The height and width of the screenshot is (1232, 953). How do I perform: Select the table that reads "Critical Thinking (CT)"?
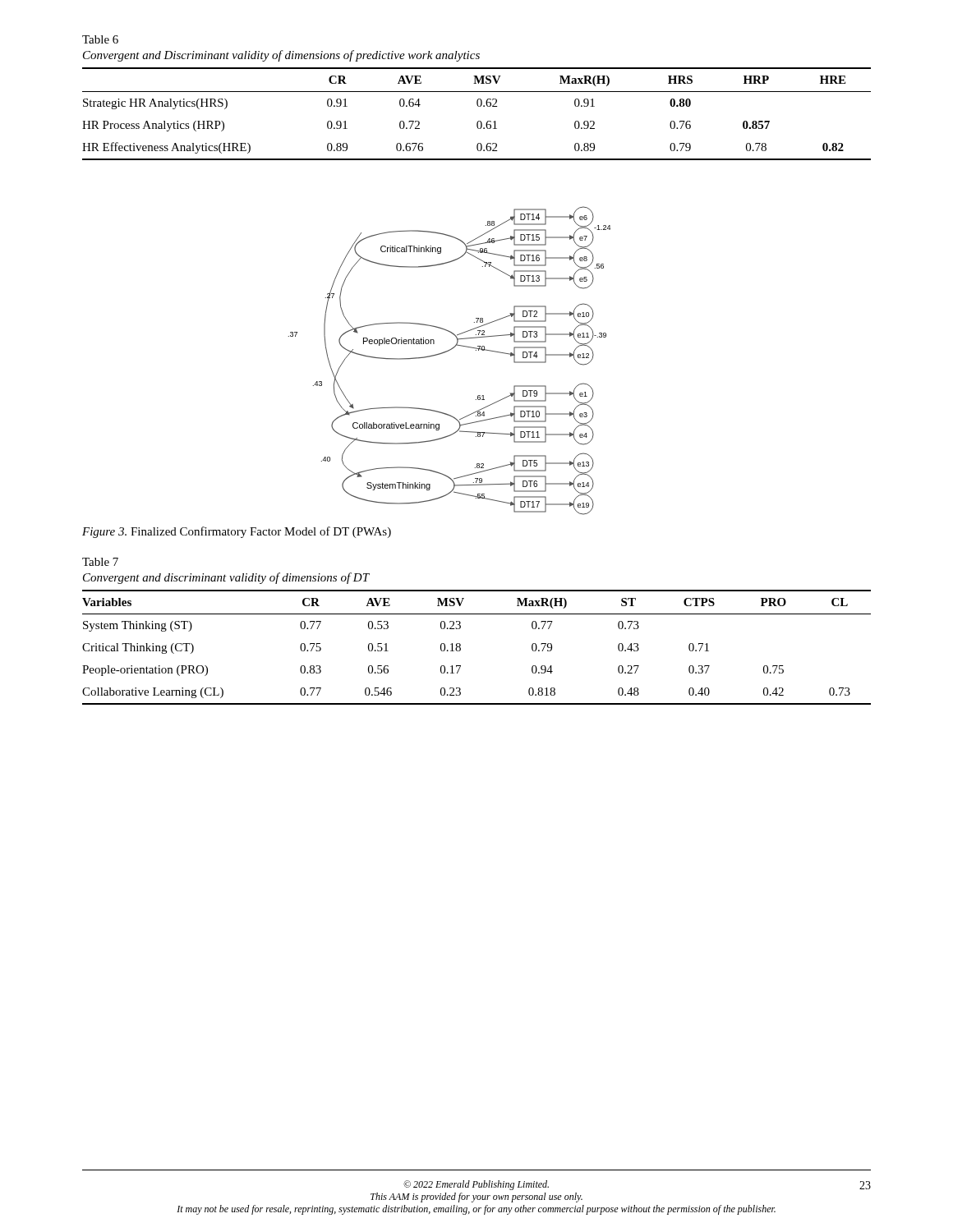click(476, 647)
